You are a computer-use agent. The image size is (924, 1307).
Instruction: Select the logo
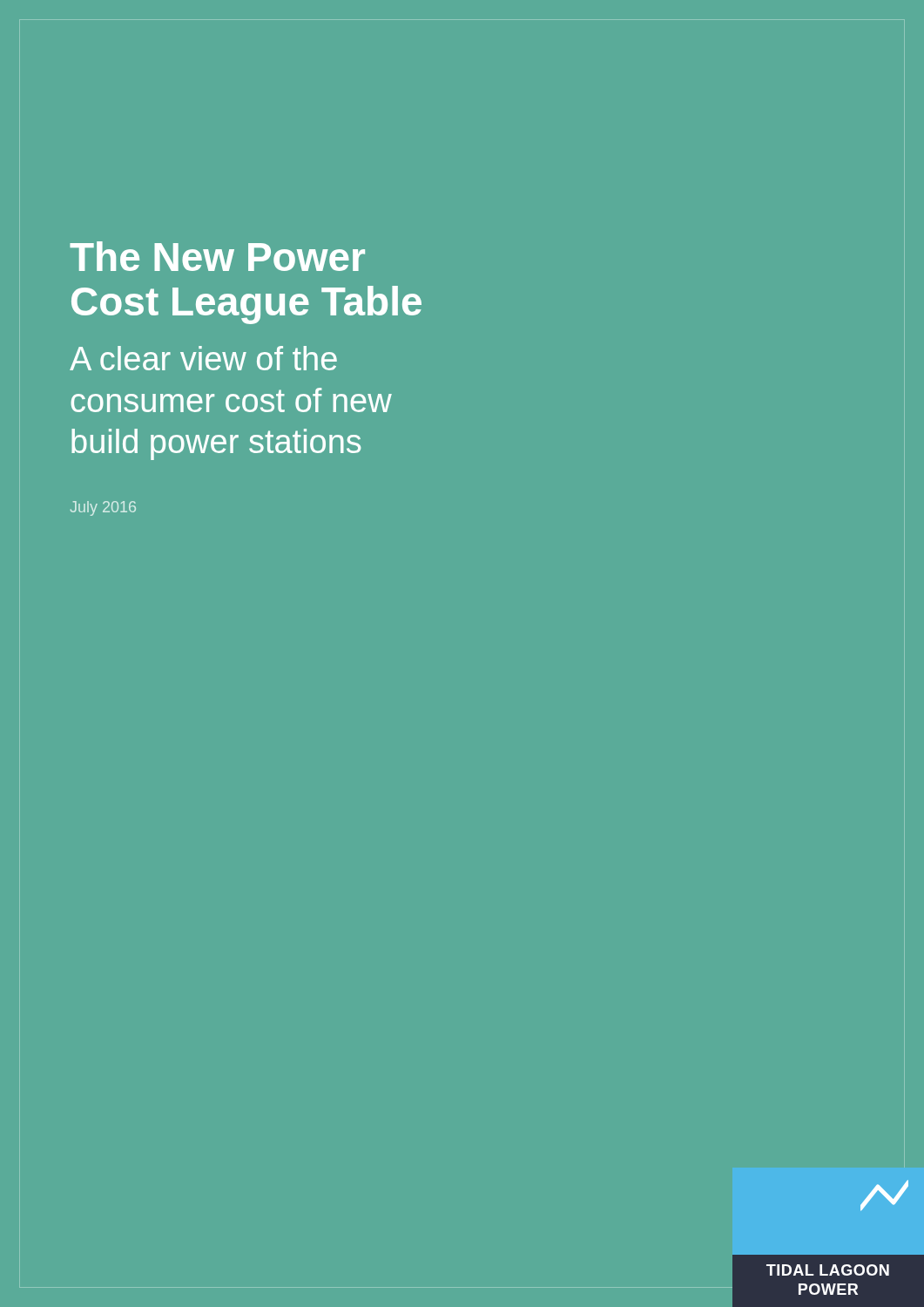pyautogui.click(x=828, y=1237)
